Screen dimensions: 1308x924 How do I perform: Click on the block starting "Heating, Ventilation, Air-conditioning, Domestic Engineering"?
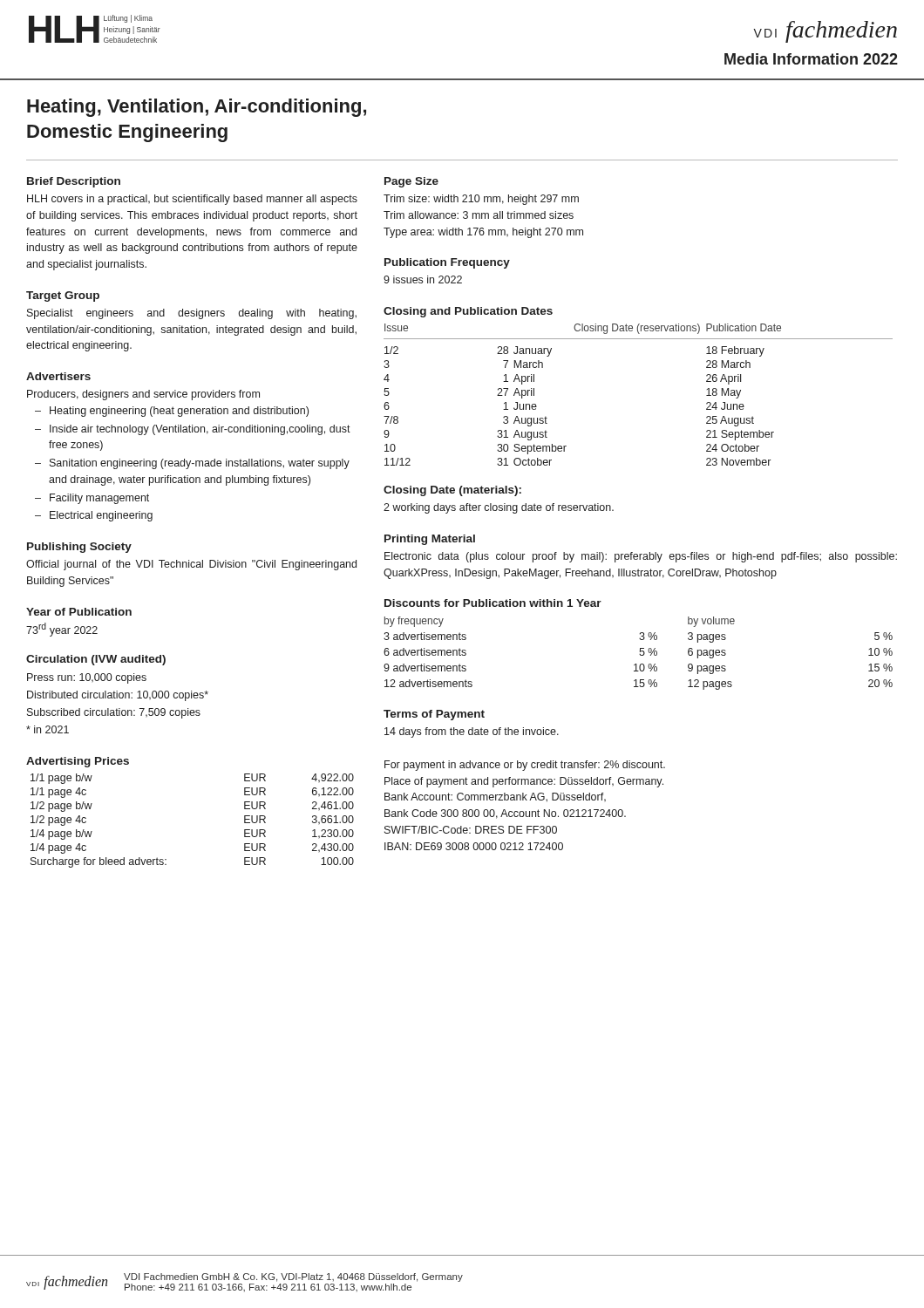pos(197,118)
